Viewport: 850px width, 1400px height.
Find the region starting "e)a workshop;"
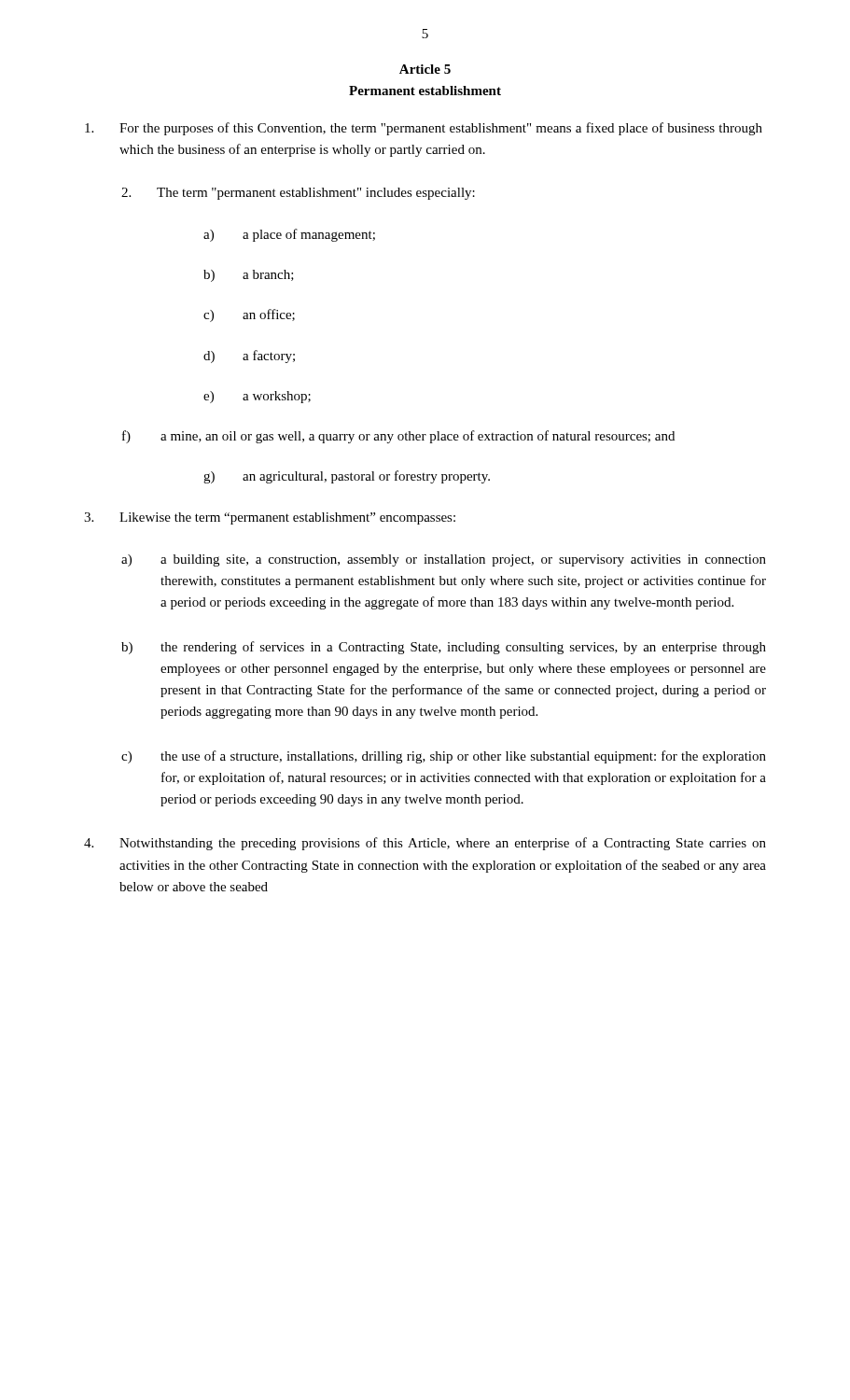coord(257,397)
